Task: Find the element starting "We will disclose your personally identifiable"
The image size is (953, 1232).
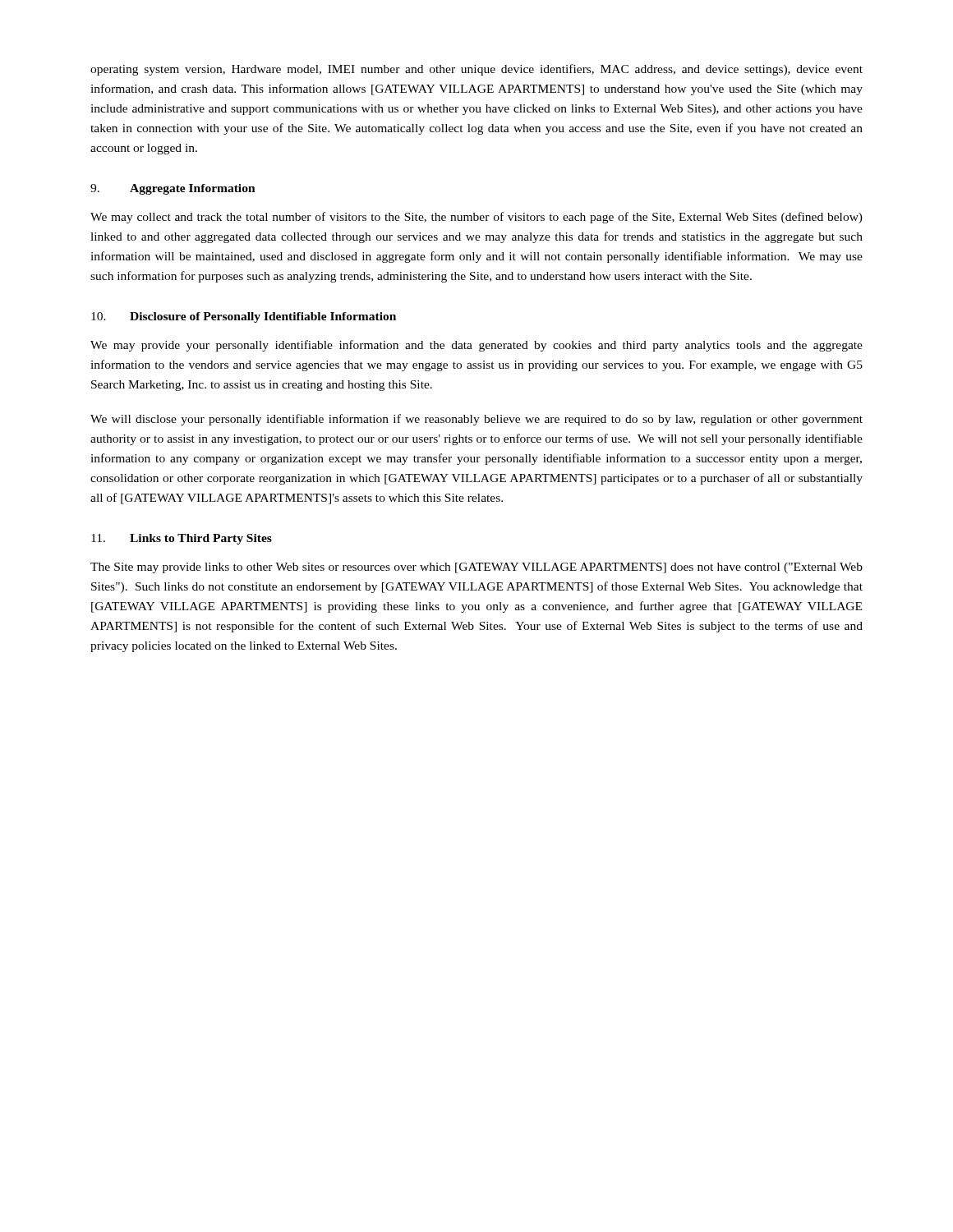Action: [476, 458]
